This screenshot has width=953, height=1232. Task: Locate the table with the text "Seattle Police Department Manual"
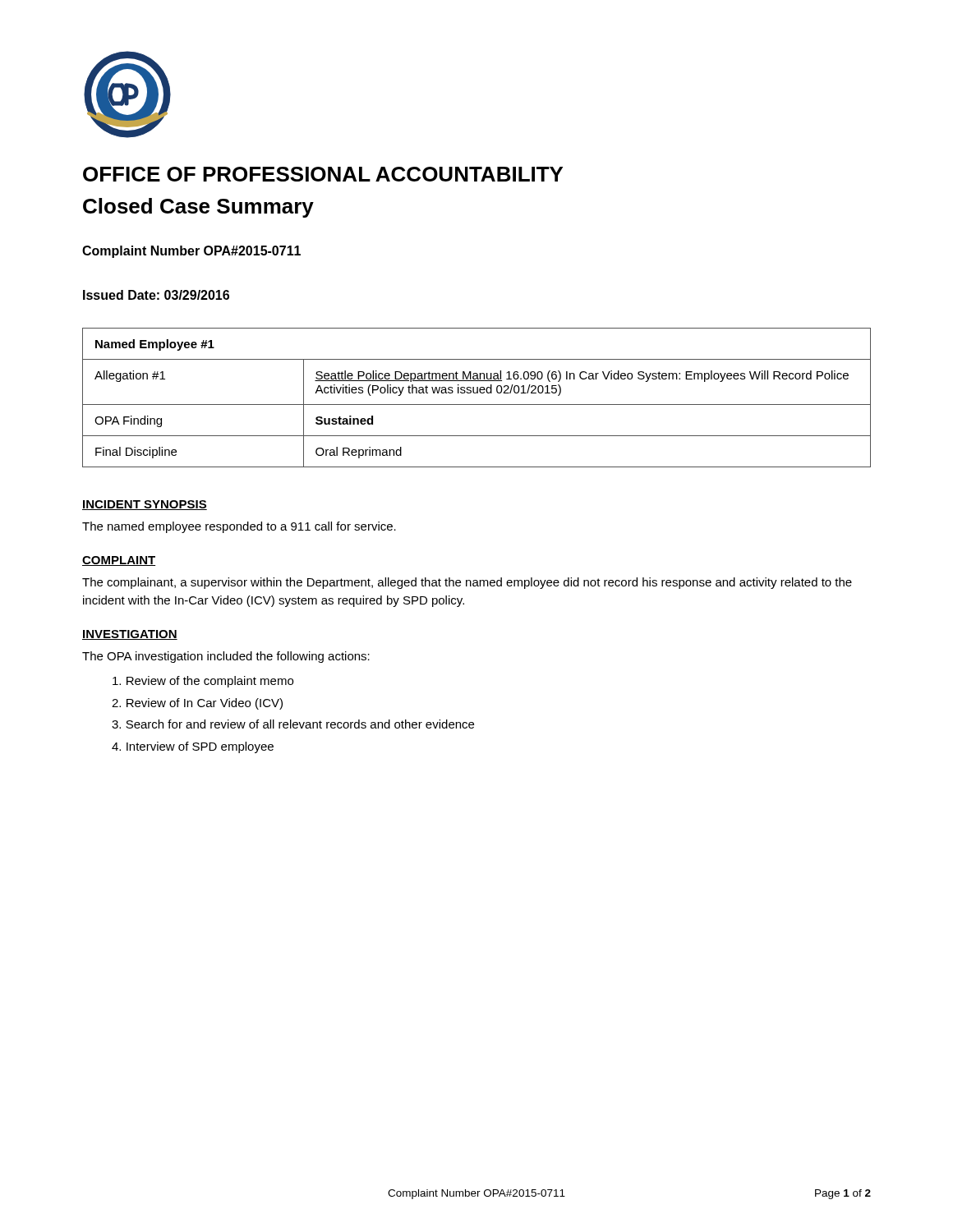click(x=476, y=398)
